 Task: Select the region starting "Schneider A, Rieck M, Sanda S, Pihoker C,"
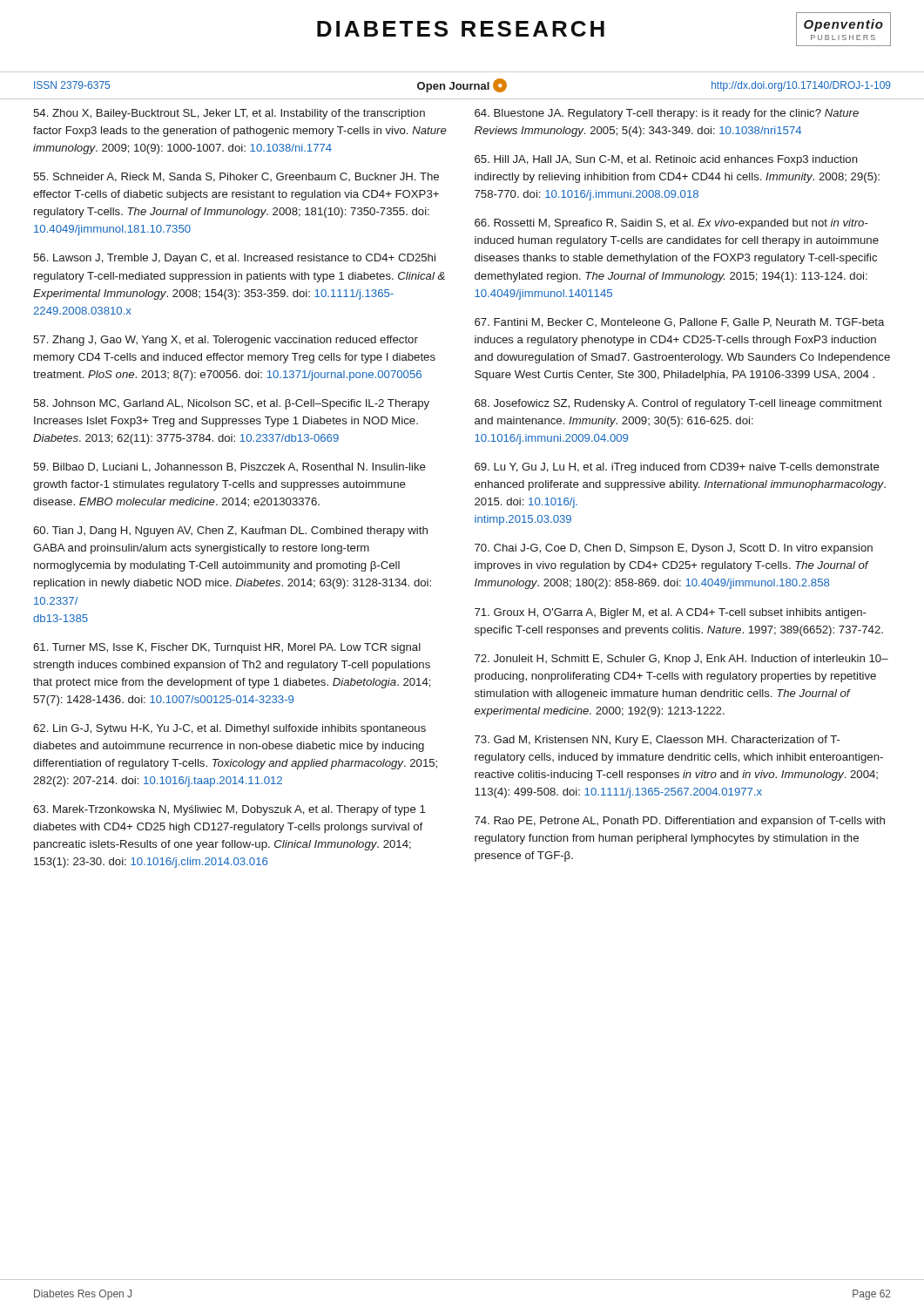[236, 203]
